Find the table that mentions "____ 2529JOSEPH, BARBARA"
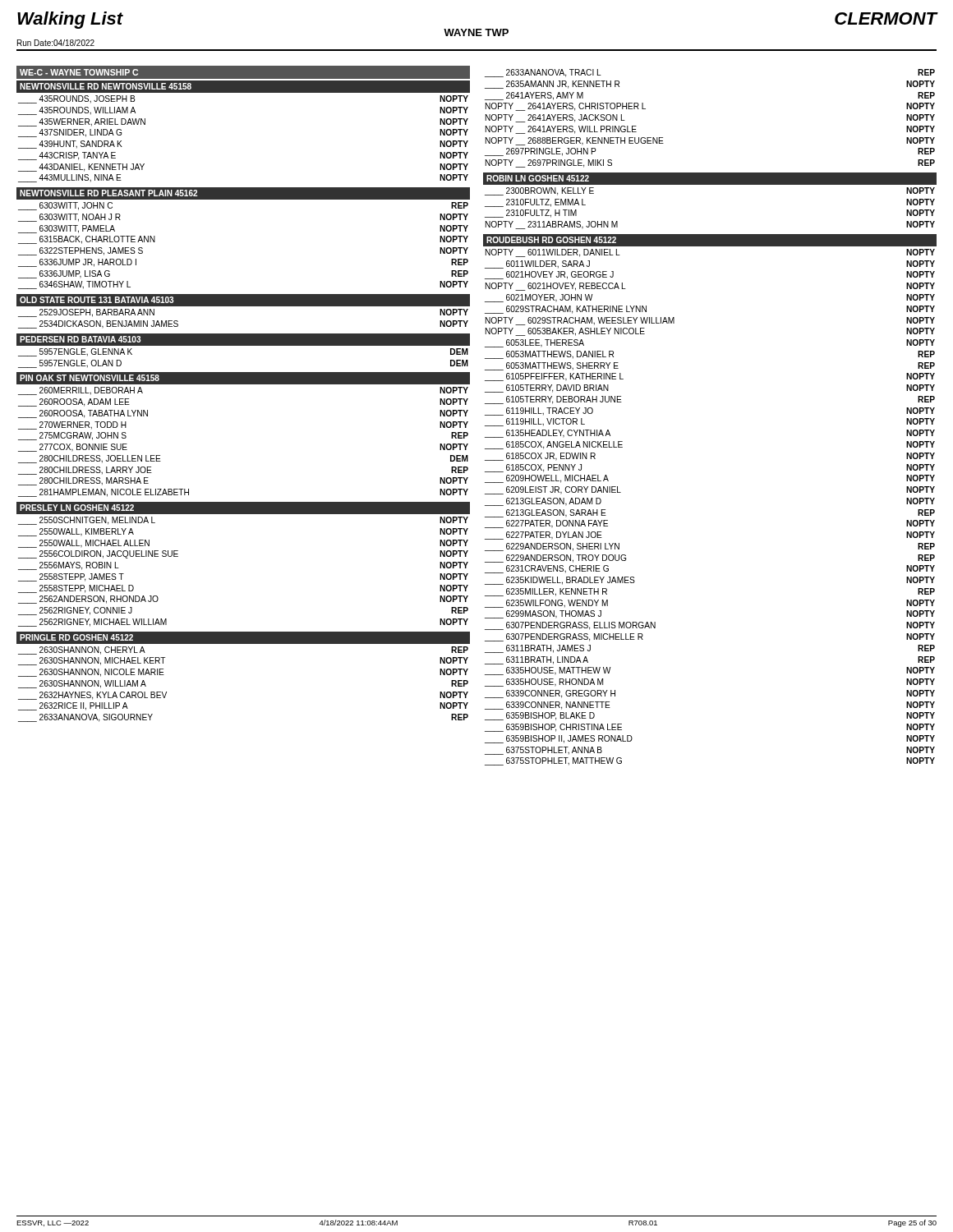This screenshot has width=953, height=1232. point(243,319)
